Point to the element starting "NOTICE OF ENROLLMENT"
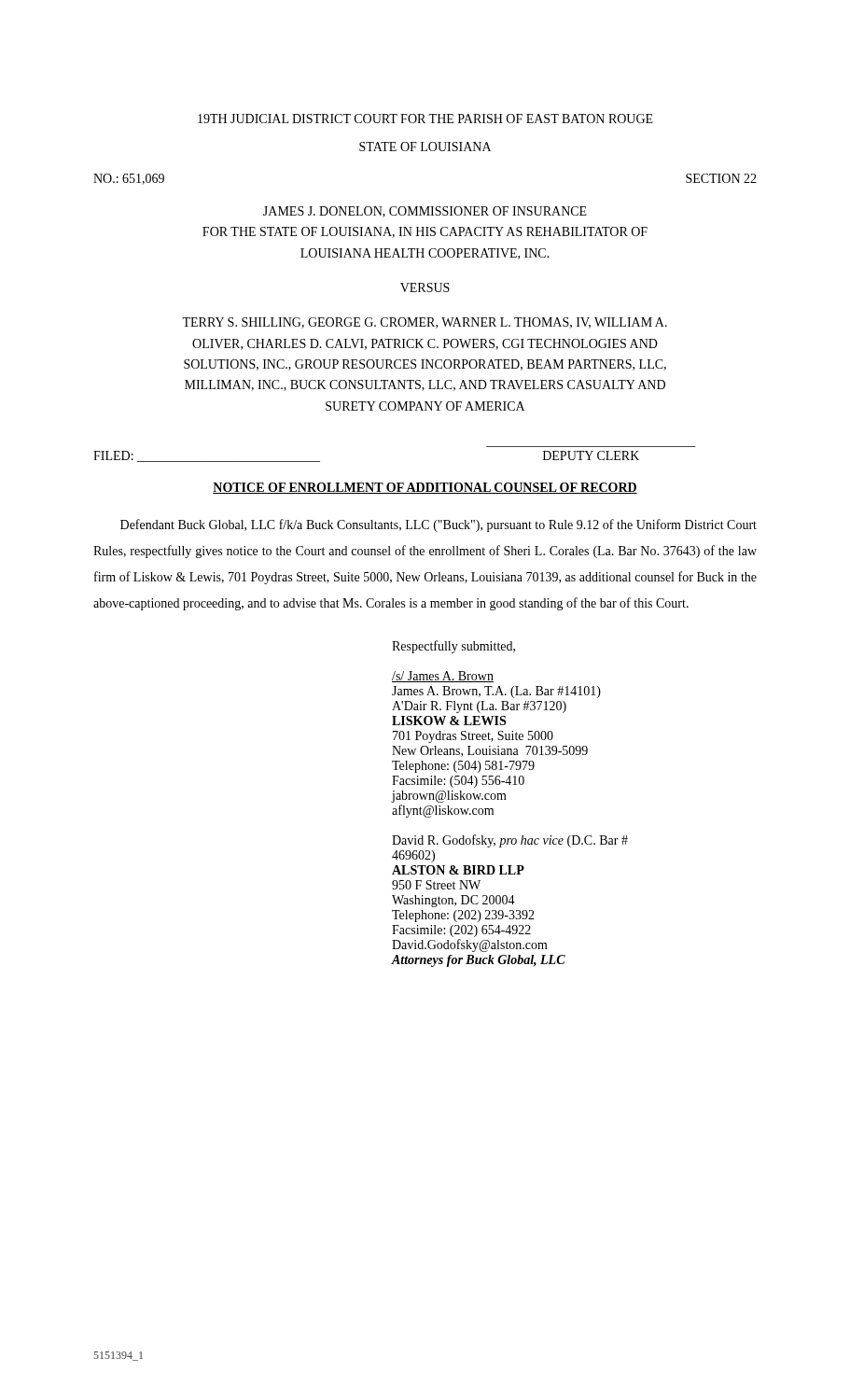The width and height of the screenshot is (850, 1400). coord(425,488)
